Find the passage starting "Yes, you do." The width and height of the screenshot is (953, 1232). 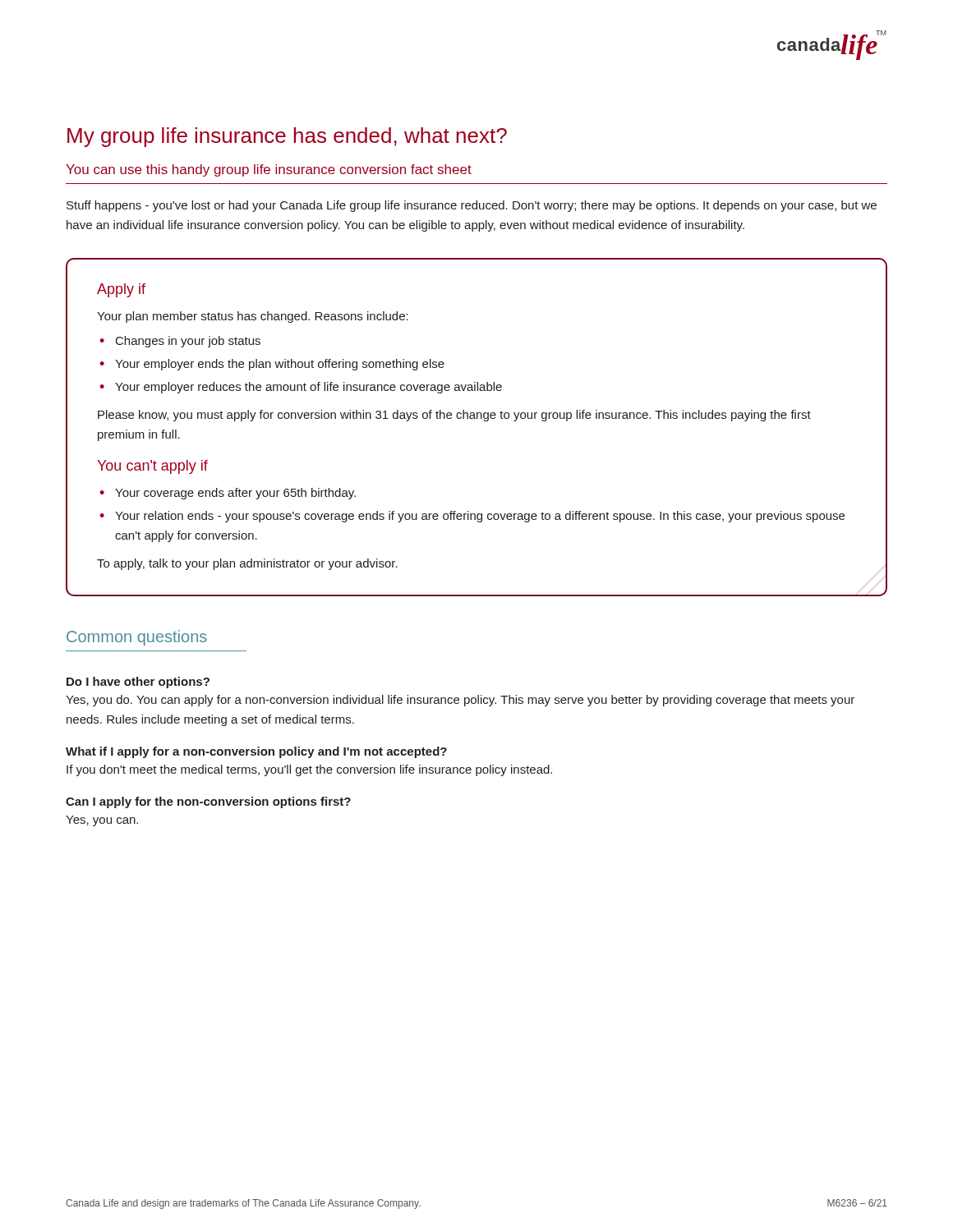point(460,709)
